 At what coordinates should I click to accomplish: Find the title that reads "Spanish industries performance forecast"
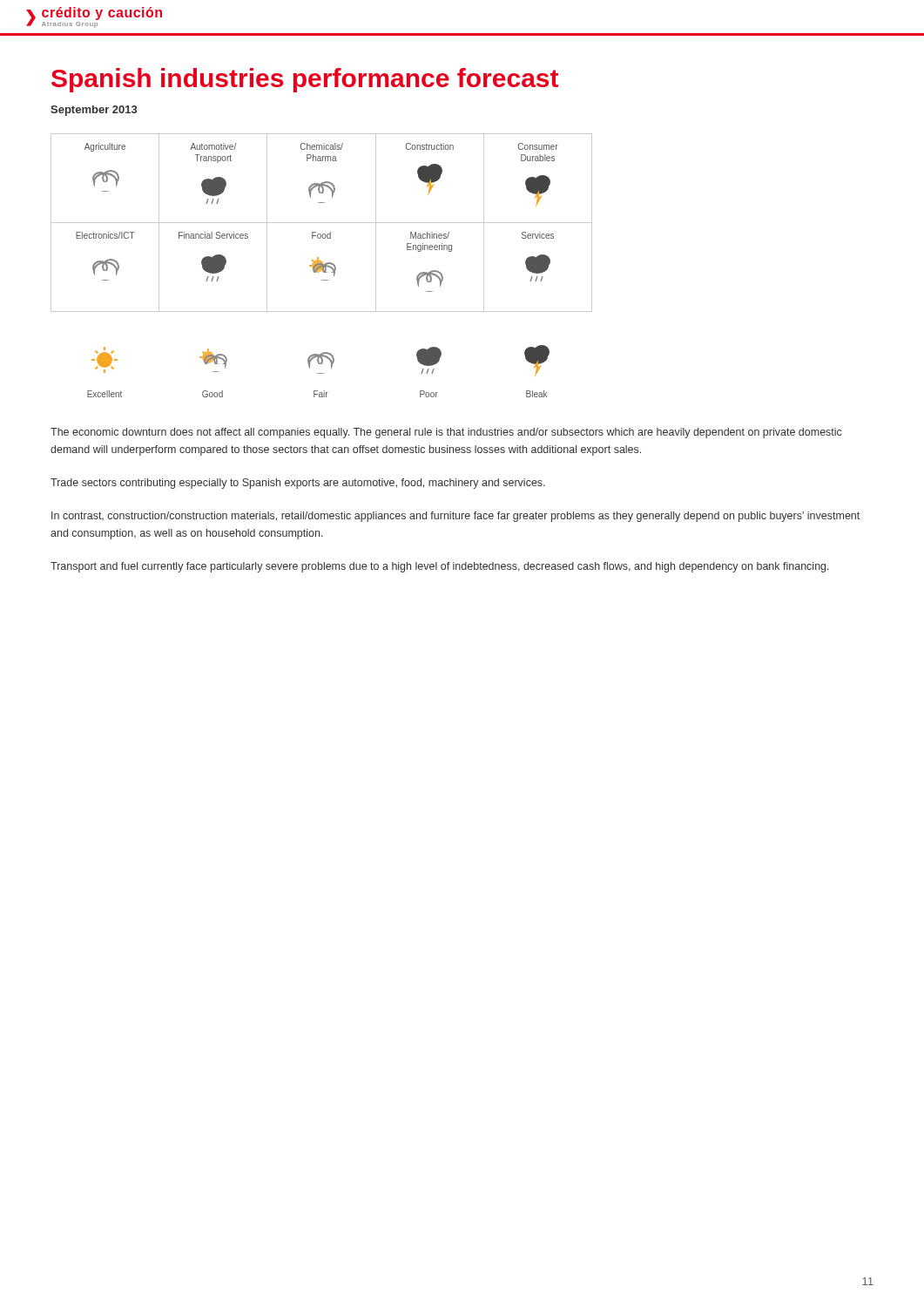coord(305,78)
